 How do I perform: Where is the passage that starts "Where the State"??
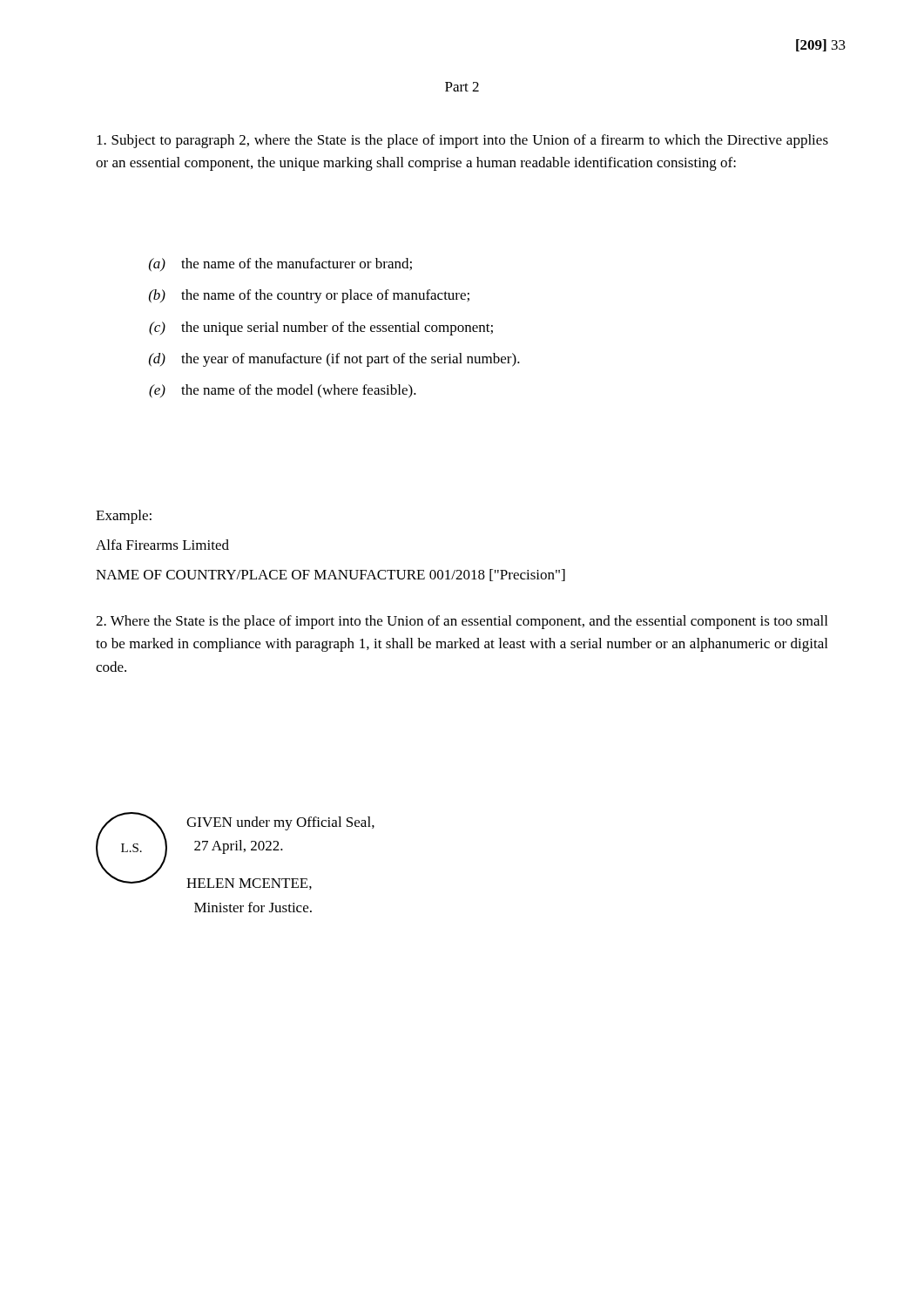[x=462, y=644]
